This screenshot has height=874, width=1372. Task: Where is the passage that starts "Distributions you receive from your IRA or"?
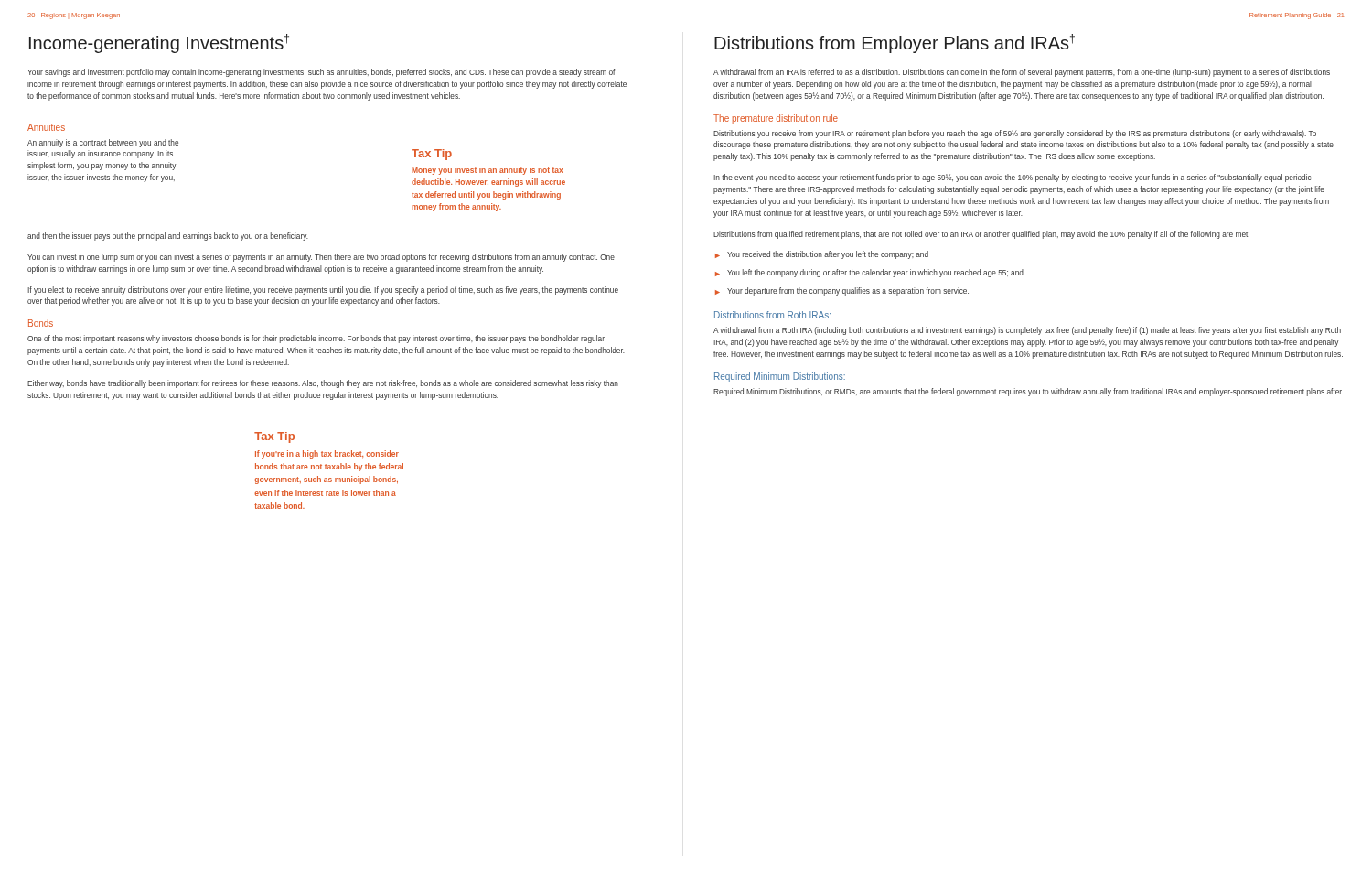pos(1024,145)
